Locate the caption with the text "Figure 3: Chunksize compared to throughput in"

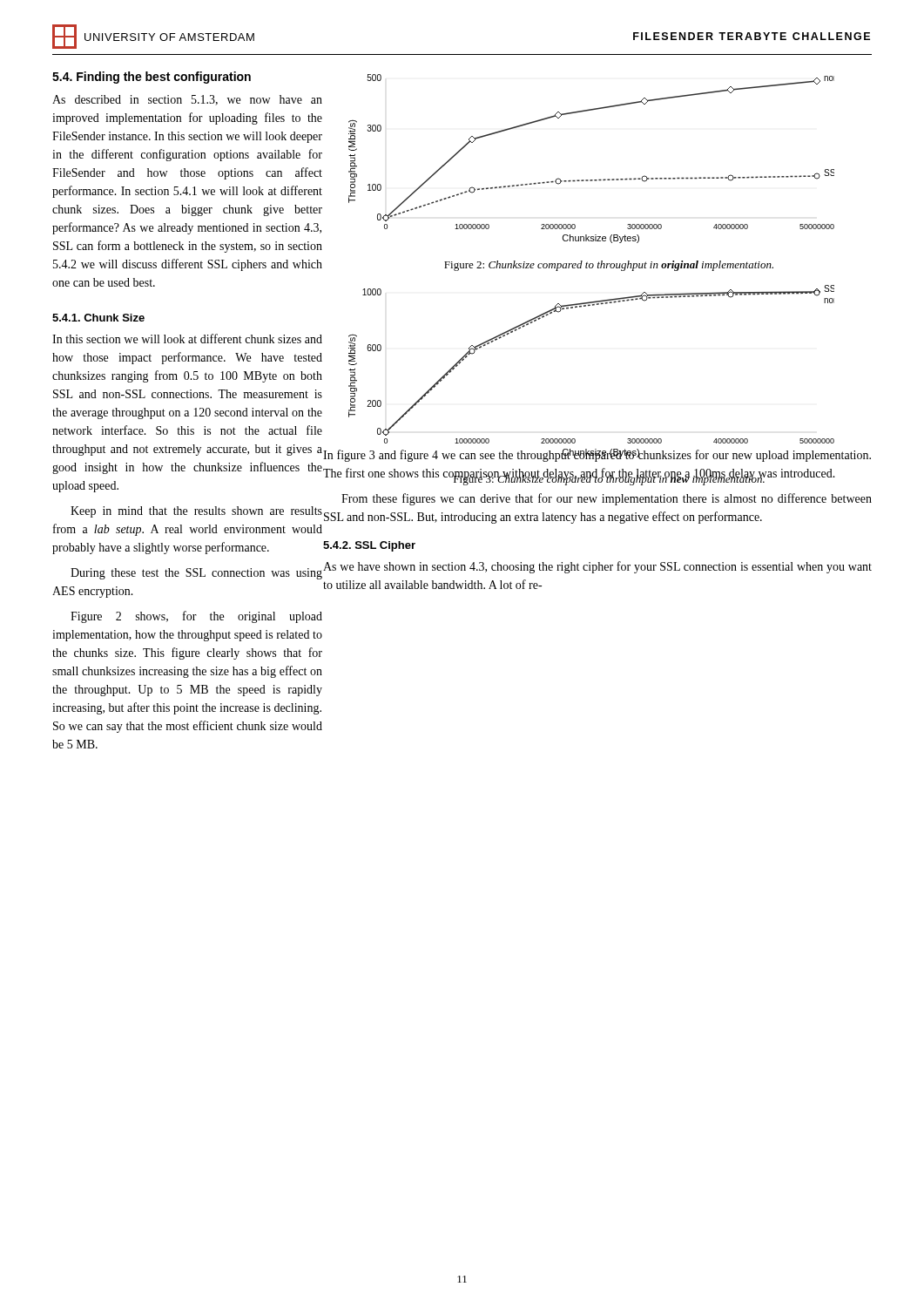pyautogui.click(x=609, y=479)
